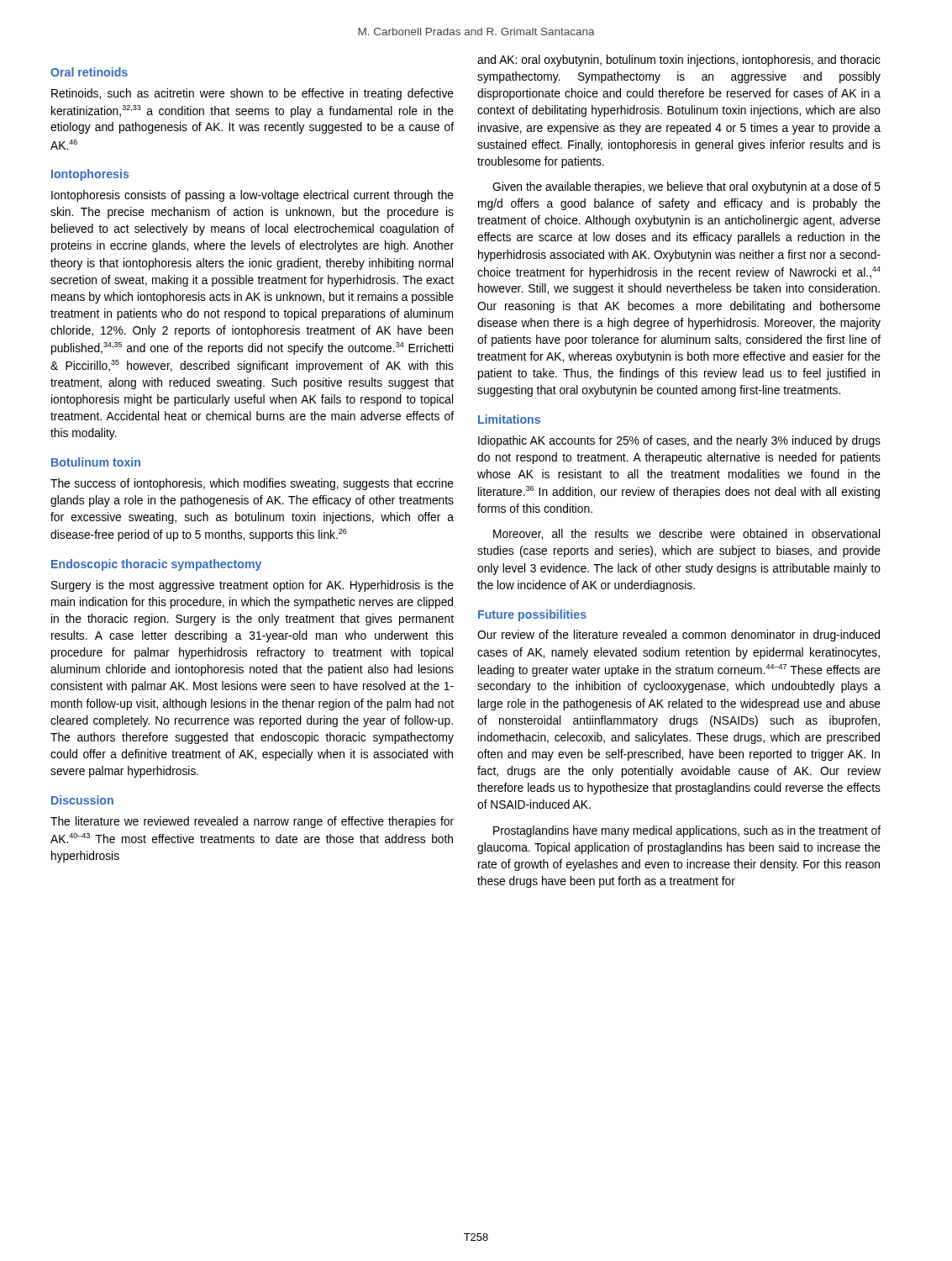Click on the passage starting "Future possibilities"
The height and width of the screenshot is (1261, 952).
pos(532,614)
